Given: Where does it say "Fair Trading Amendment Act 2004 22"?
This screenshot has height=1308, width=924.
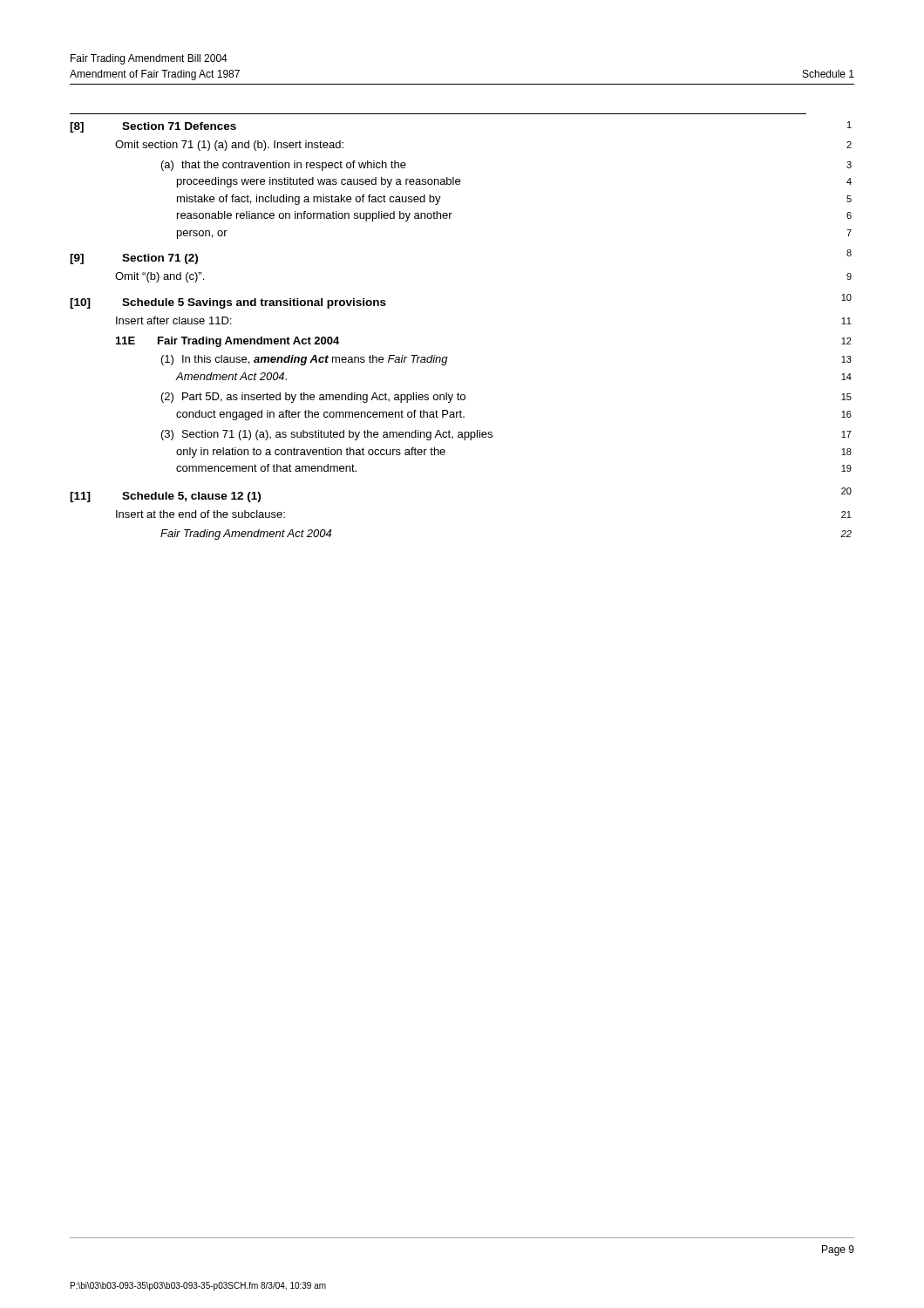Looking at the screenshot, I should click(246, 535).
